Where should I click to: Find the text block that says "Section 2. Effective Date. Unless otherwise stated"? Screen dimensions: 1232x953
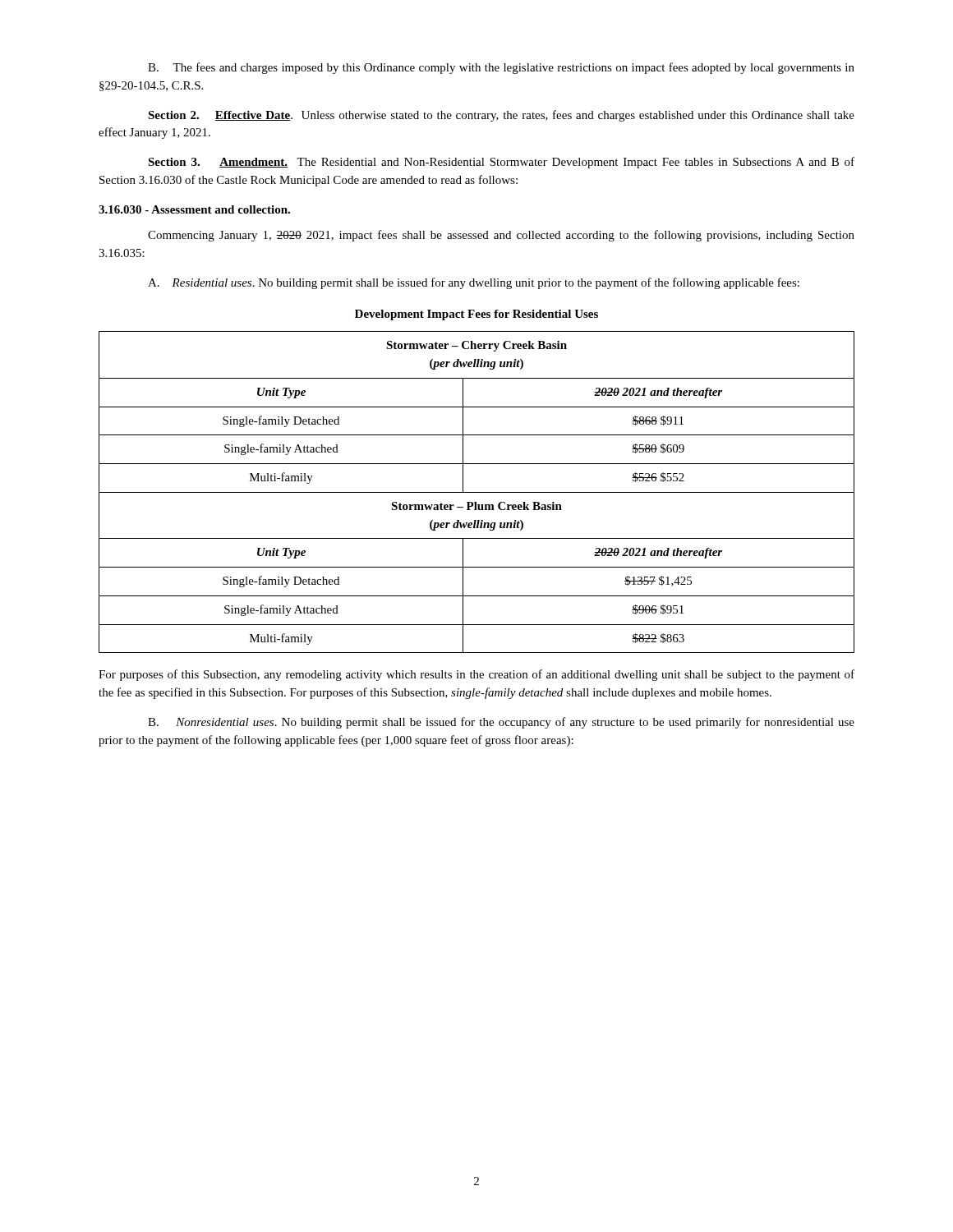point(476,124)
